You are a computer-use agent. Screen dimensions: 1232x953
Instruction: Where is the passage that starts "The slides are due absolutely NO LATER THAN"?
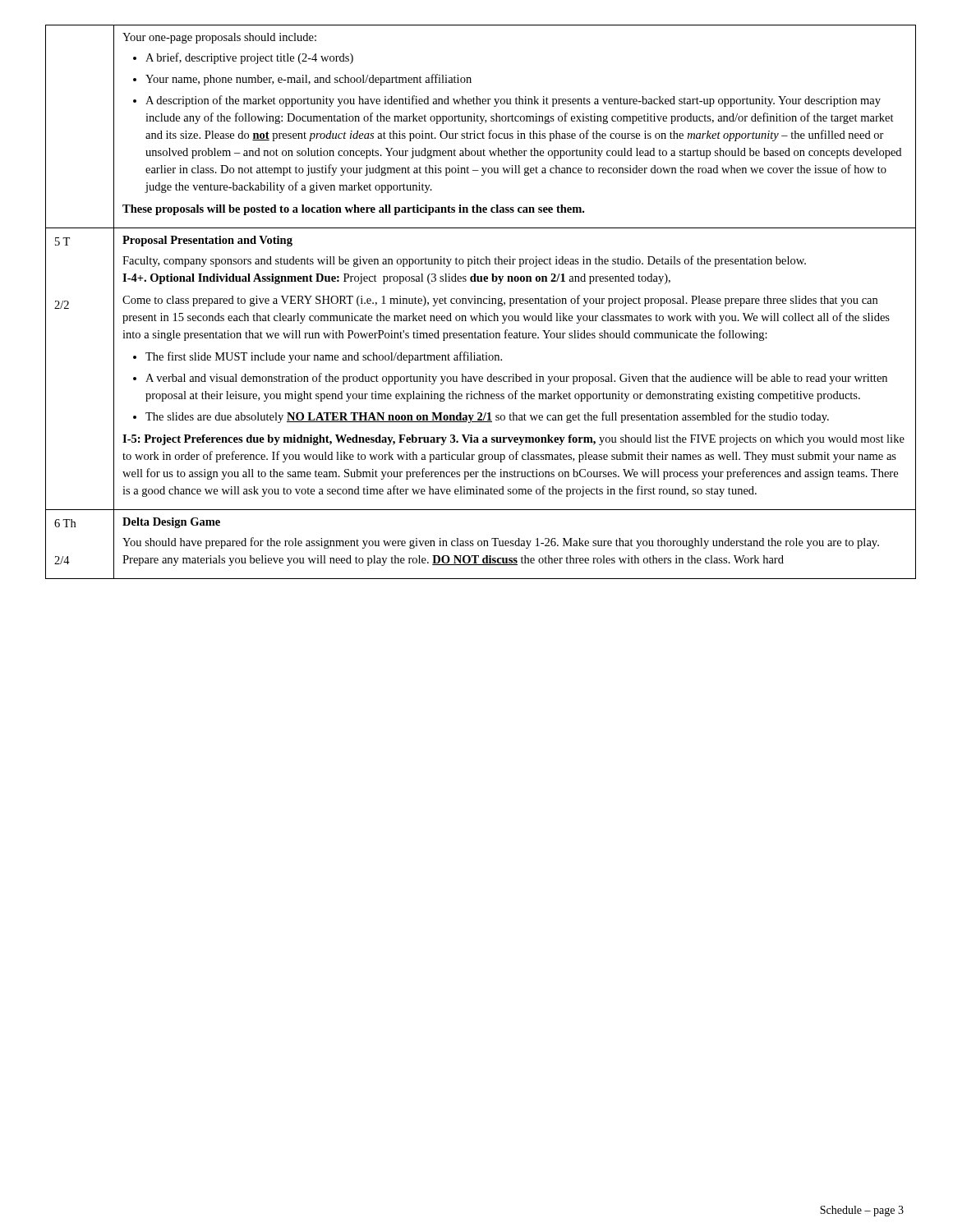(x=487, y=417)
